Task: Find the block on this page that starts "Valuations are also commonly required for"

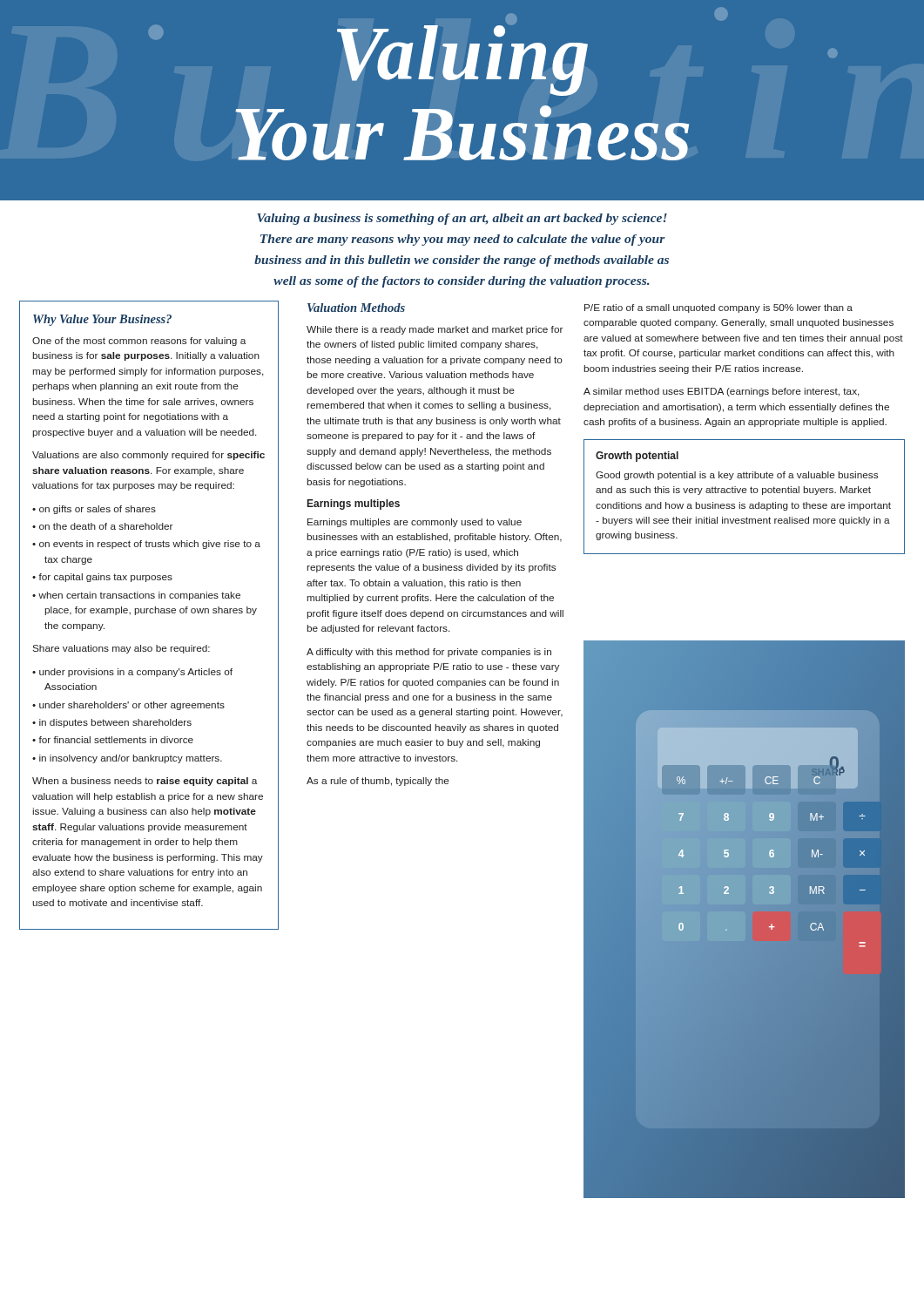Action: [149, 470]
